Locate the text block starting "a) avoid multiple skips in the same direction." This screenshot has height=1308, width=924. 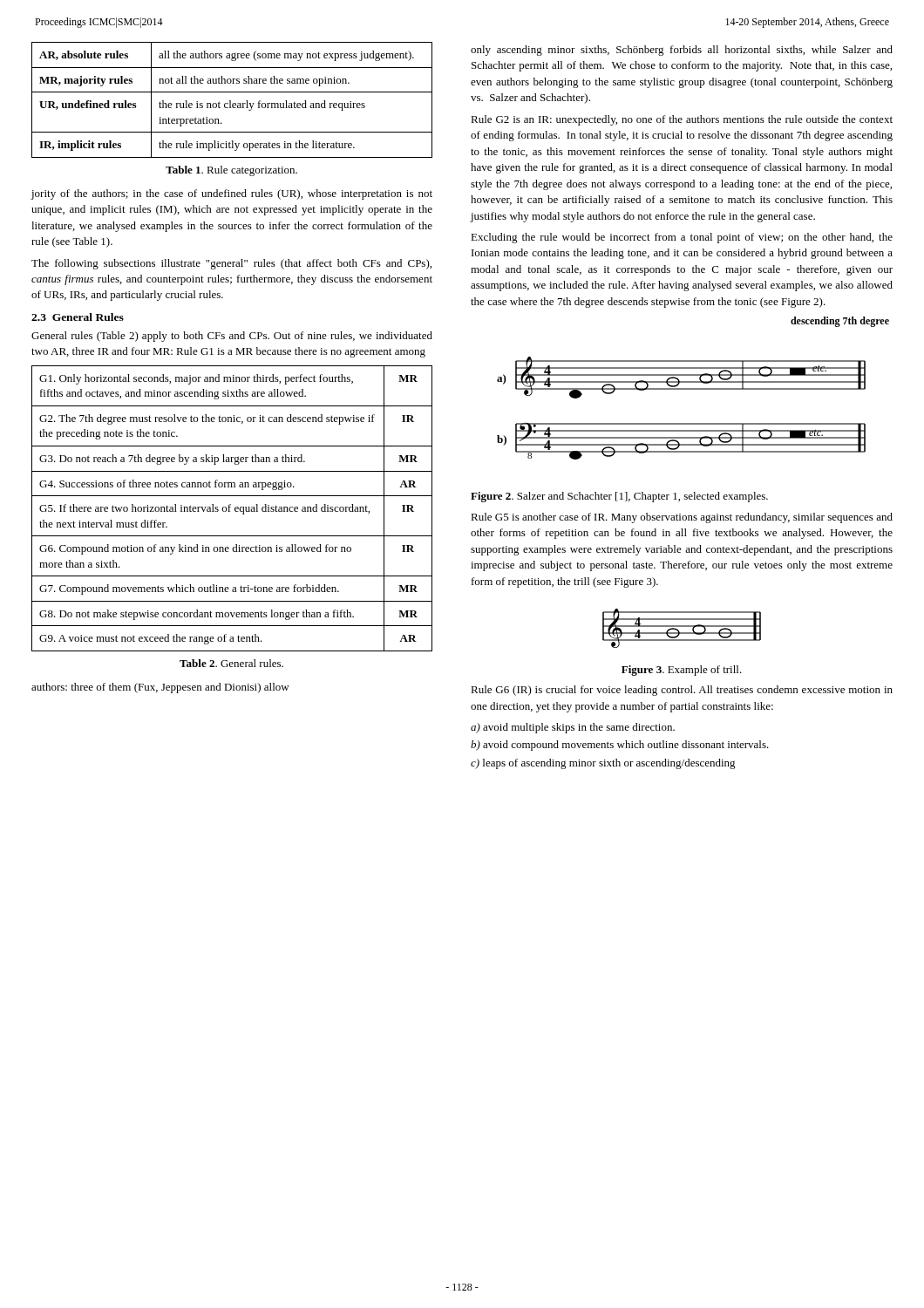(573, 727)
